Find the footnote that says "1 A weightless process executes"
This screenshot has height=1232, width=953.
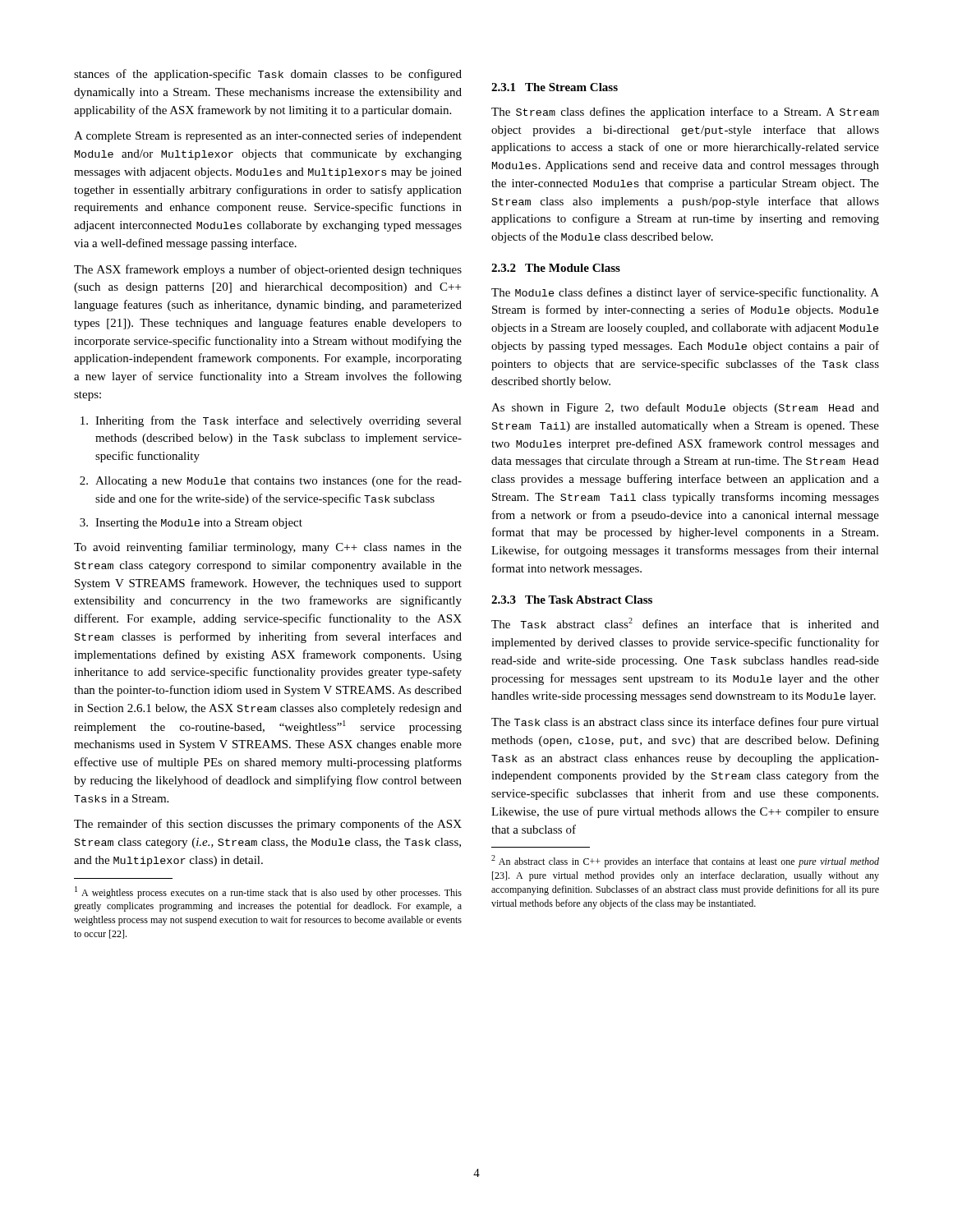coord(268,912)
